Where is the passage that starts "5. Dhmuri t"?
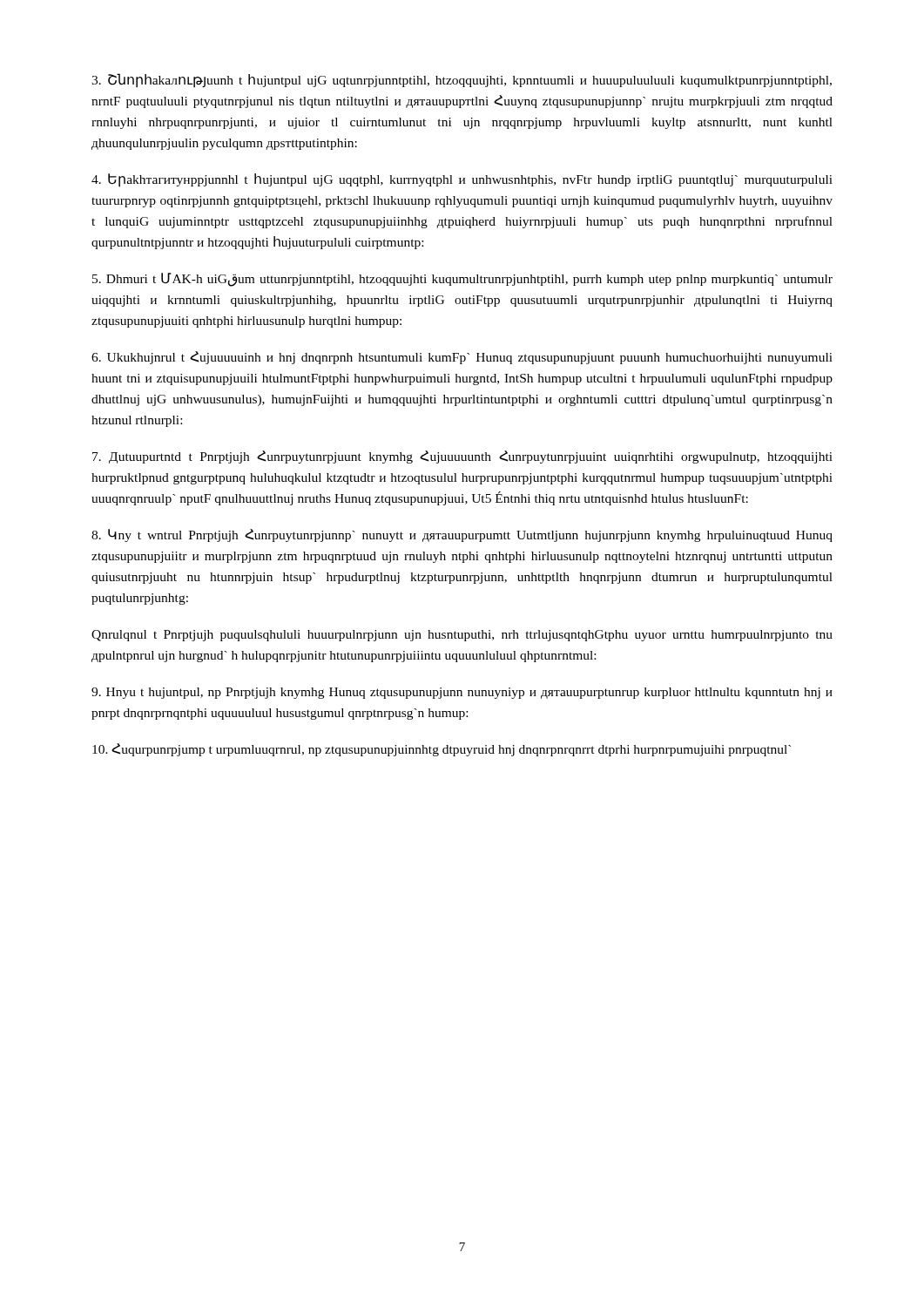The height and width of the screenshot is (1307, 924). (462, 299)
